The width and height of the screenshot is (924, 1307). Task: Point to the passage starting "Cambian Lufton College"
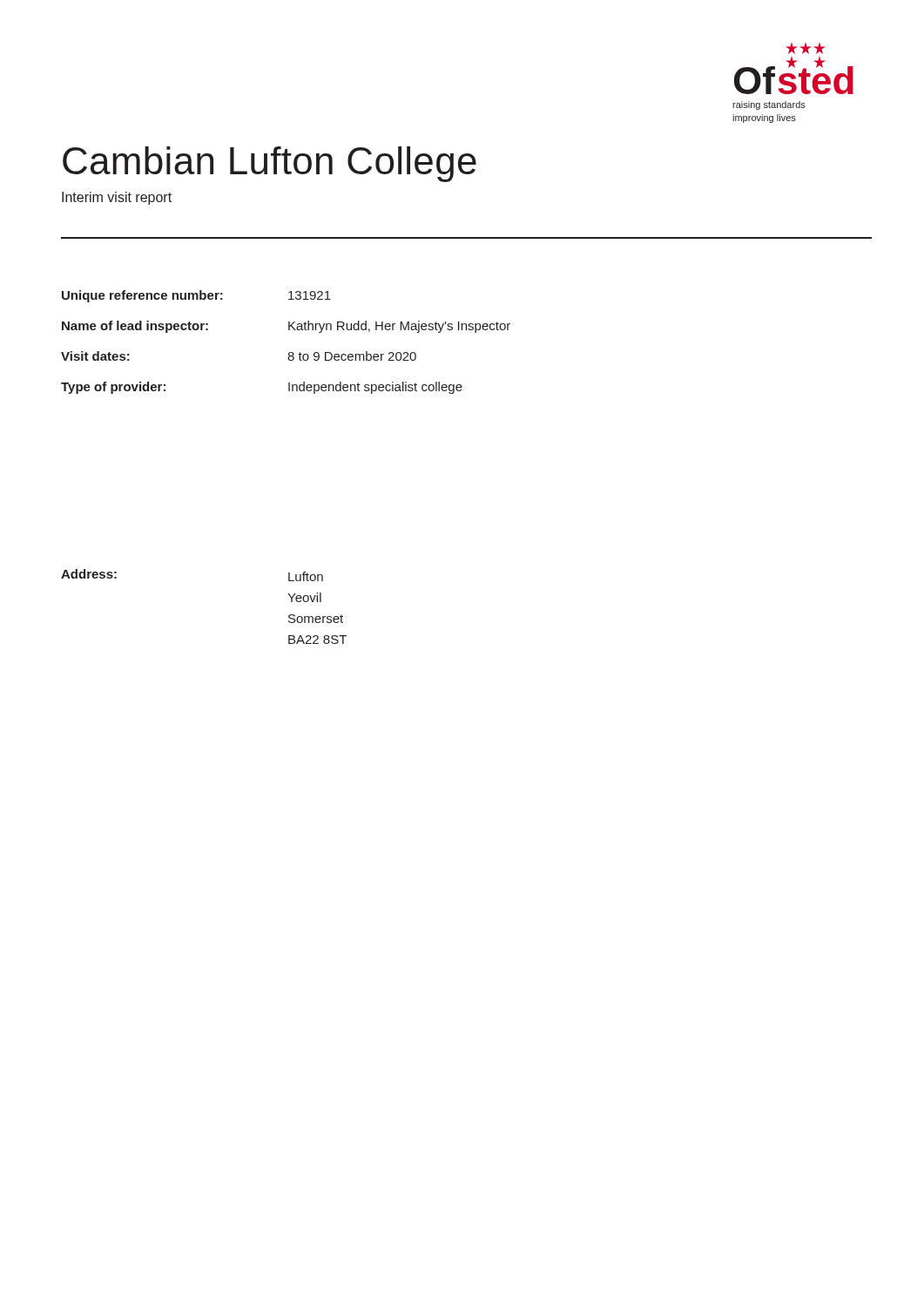point(269,161)
